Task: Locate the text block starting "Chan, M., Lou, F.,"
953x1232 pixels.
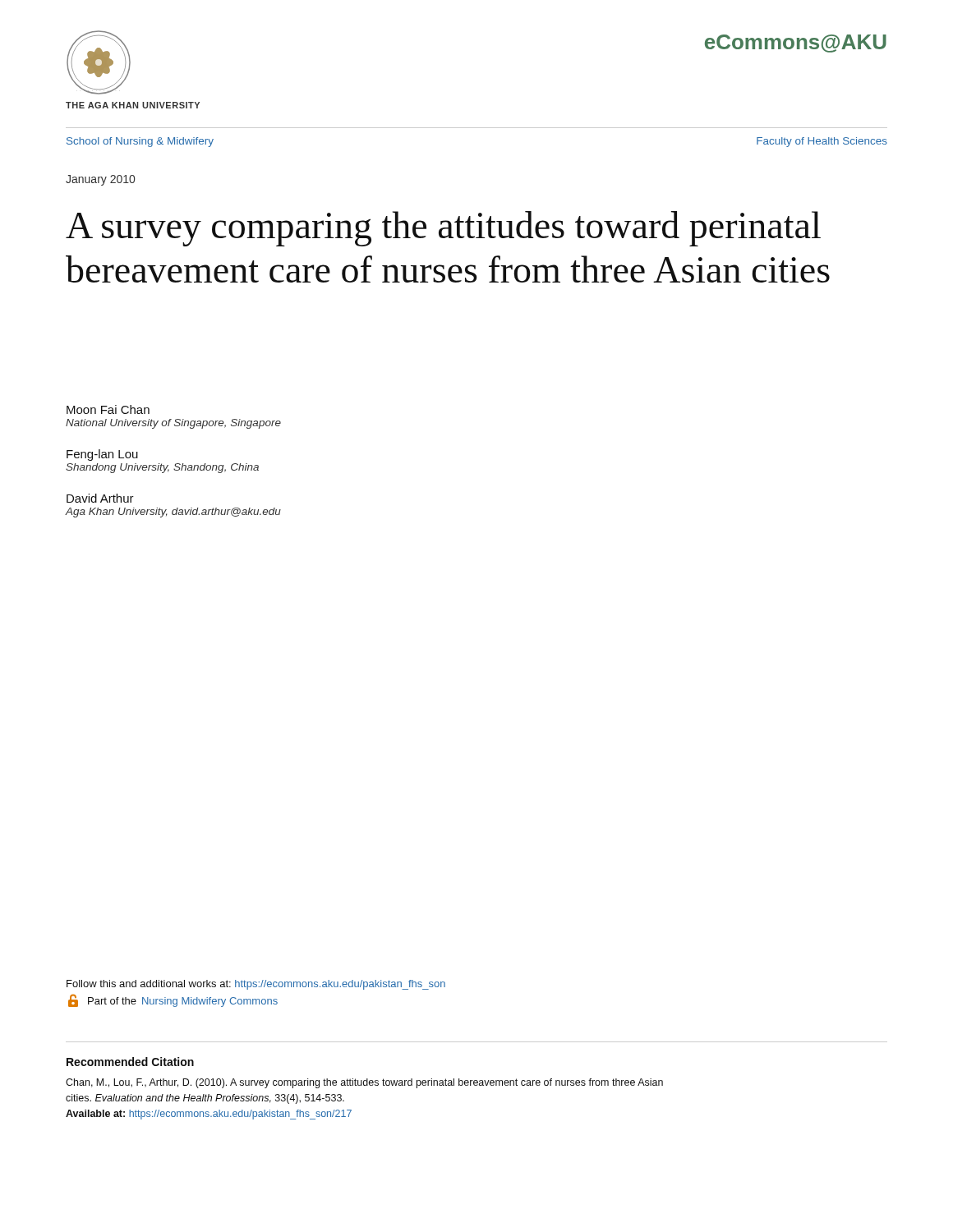Action: click(x=364, y=1083)
